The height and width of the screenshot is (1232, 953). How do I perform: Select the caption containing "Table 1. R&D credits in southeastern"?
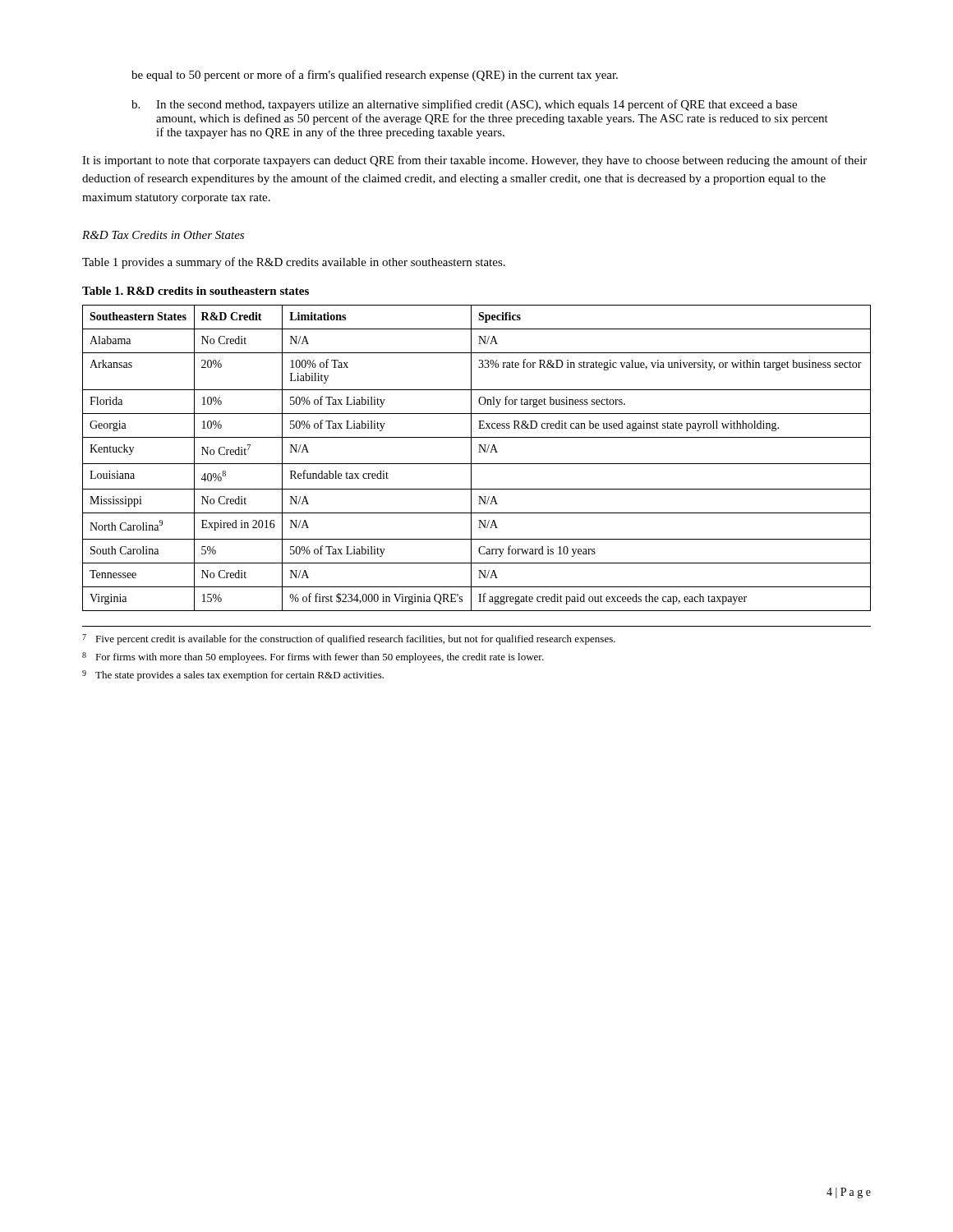pos(196,291)
